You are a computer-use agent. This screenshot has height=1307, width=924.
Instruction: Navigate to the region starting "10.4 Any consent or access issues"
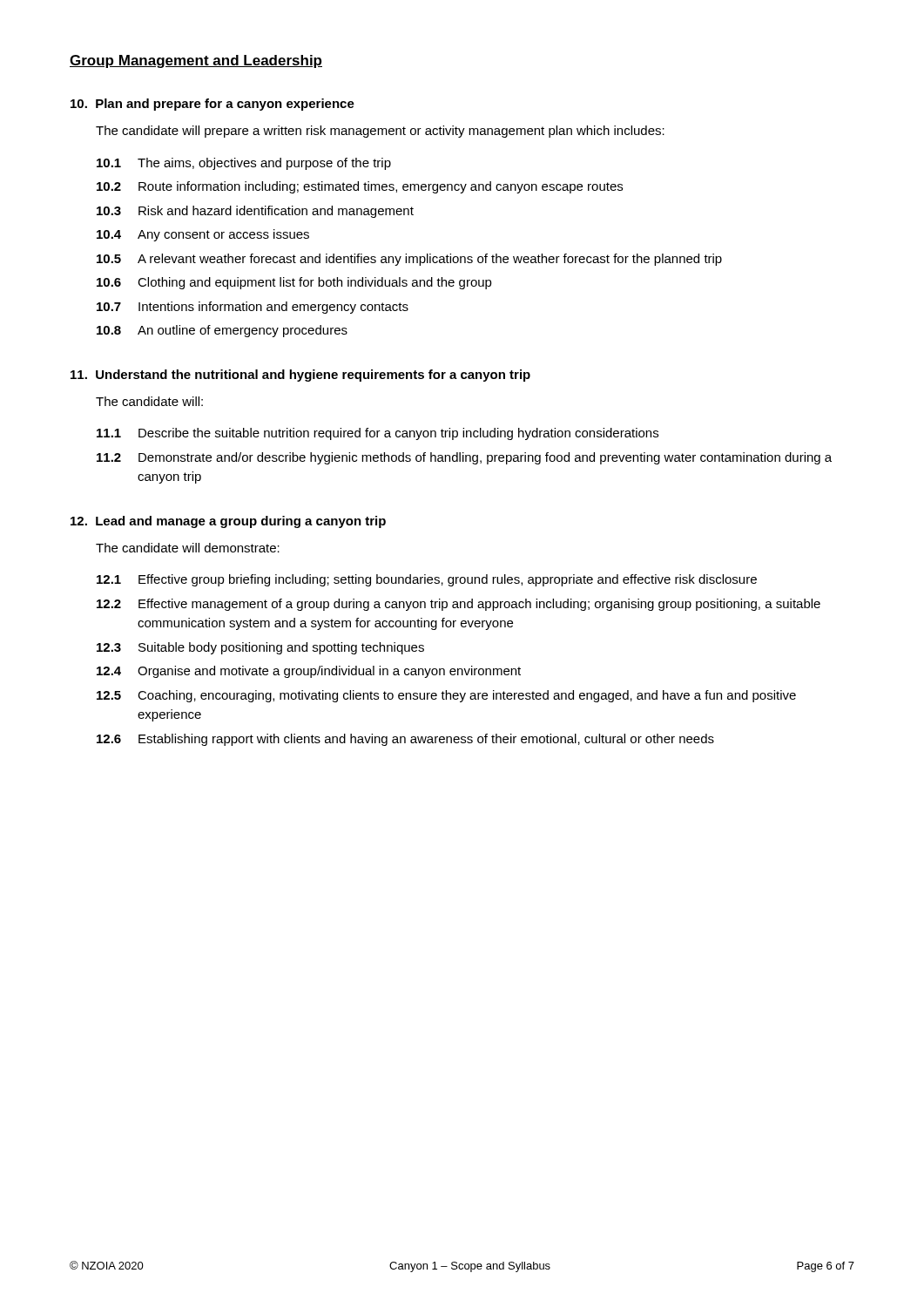(x=203, y=235)
